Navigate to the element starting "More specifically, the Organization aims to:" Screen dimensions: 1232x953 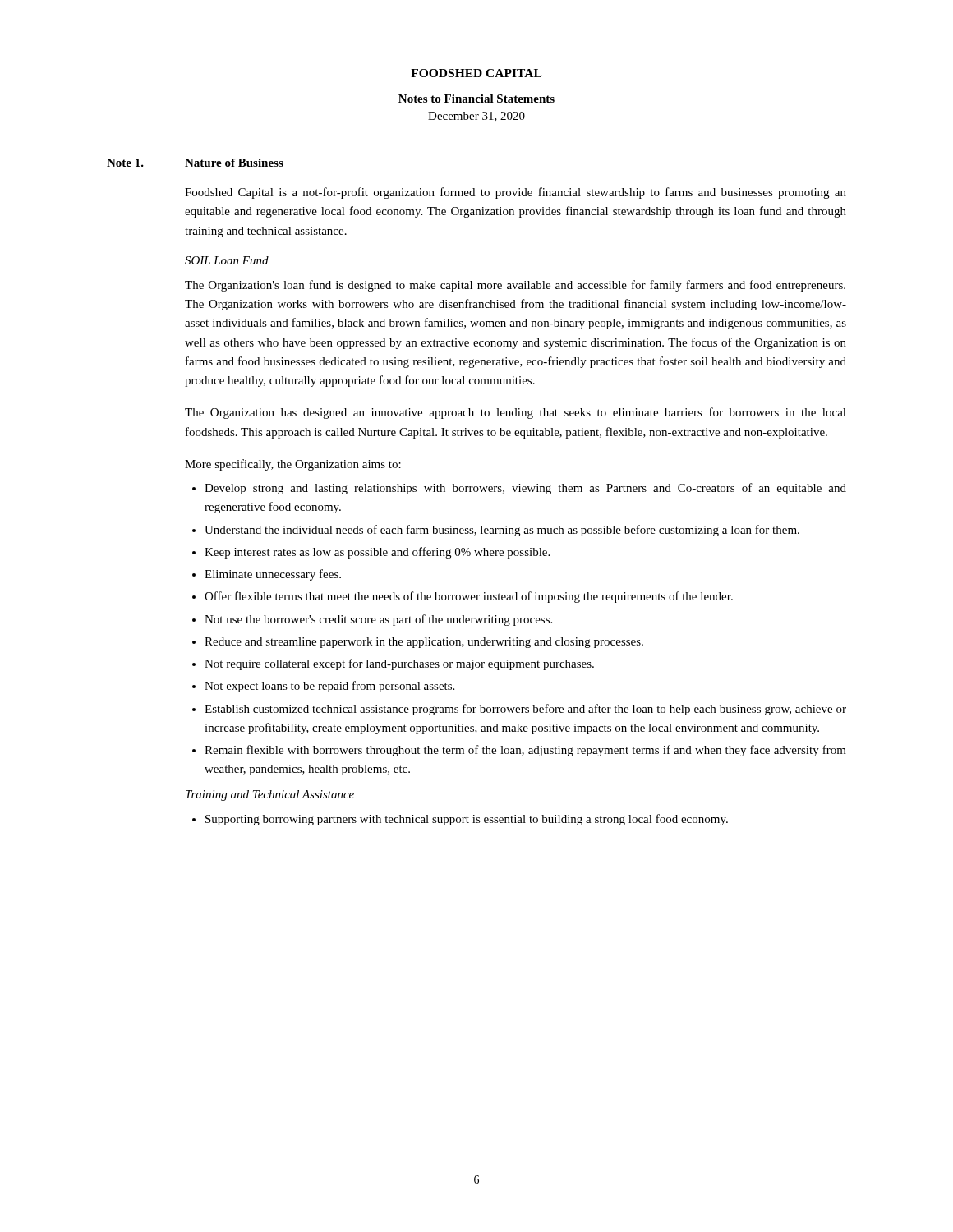(293, 464)
